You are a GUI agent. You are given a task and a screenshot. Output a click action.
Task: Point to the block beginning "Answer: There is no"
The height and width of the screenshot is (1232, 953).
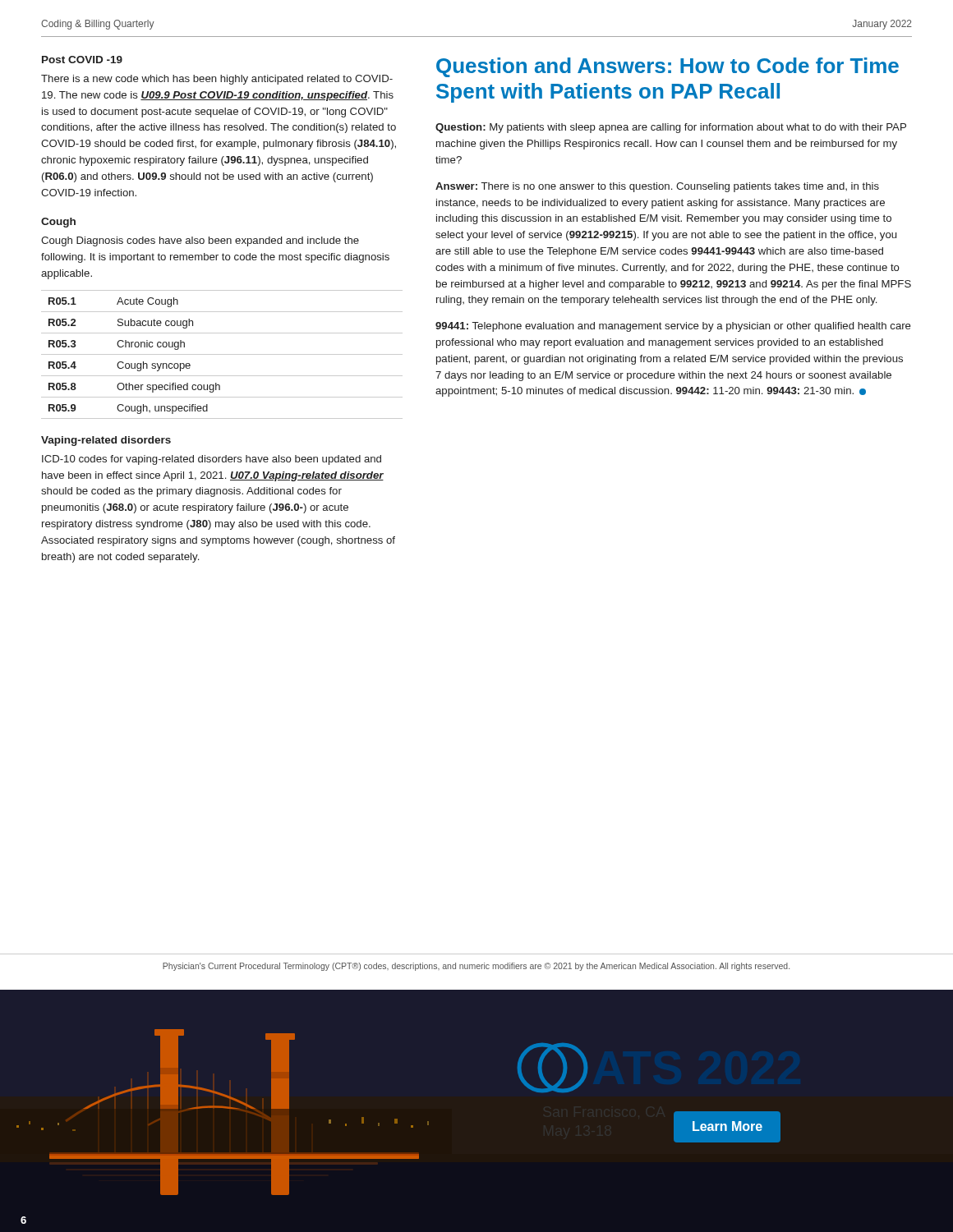coord(674,243)
